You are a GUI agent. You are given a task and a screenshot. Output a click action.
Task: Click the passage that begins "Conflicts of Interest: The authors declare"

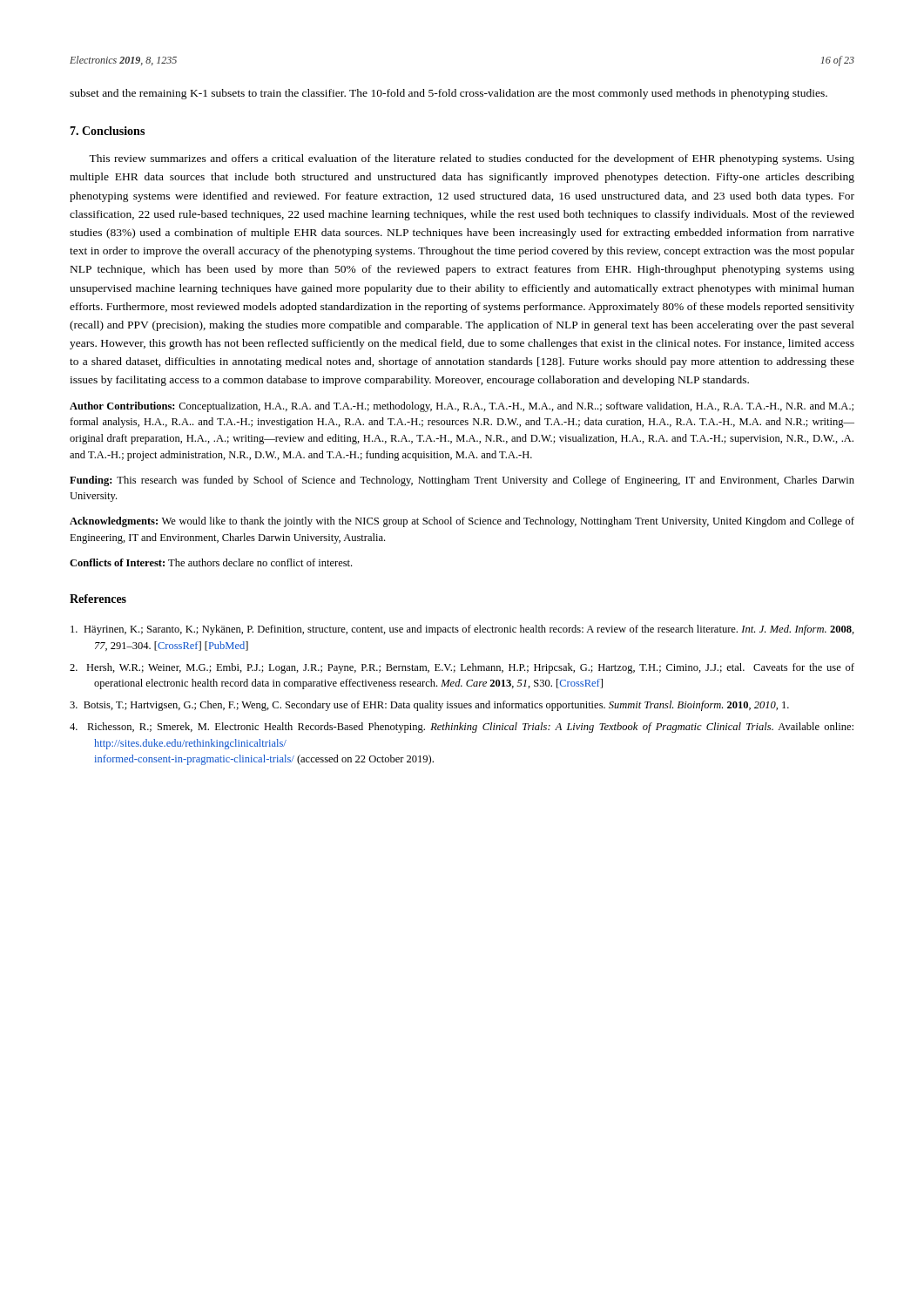click(211, 563)
